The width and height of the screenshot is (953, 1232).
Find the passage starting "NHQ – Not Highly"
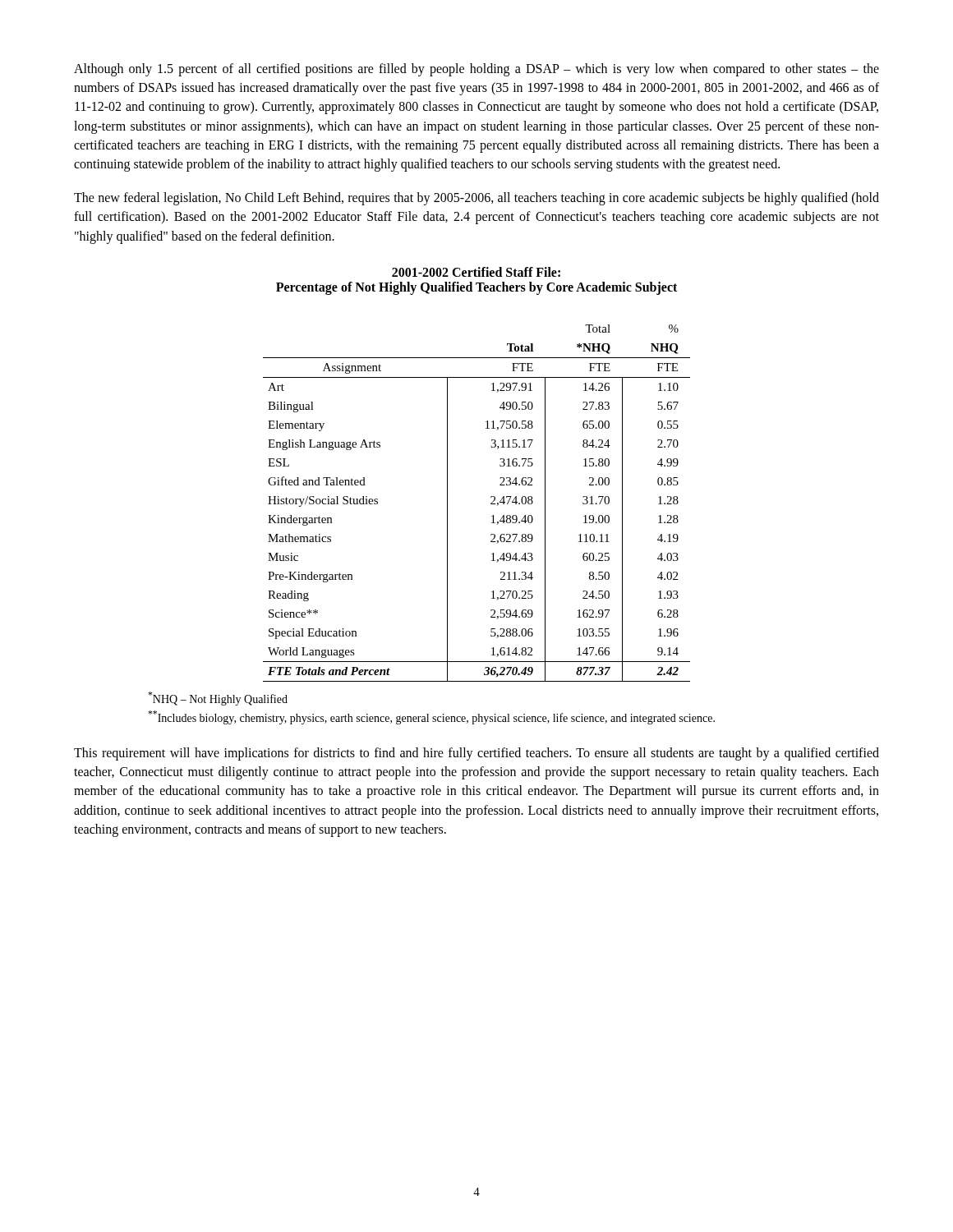[x=513, y=707]
